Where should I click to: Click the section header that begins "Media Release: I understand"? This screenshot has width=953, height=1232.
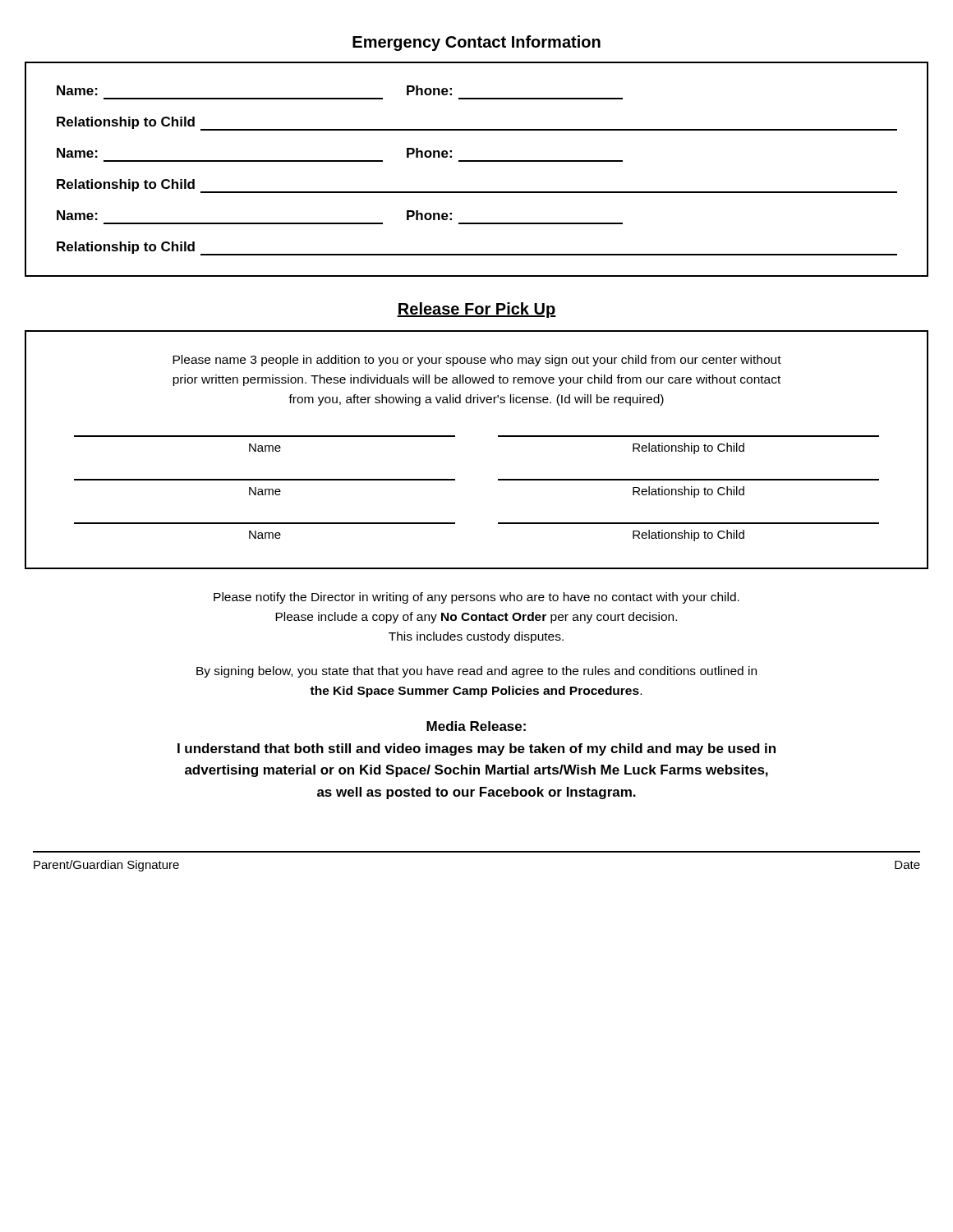pos(476,761)
